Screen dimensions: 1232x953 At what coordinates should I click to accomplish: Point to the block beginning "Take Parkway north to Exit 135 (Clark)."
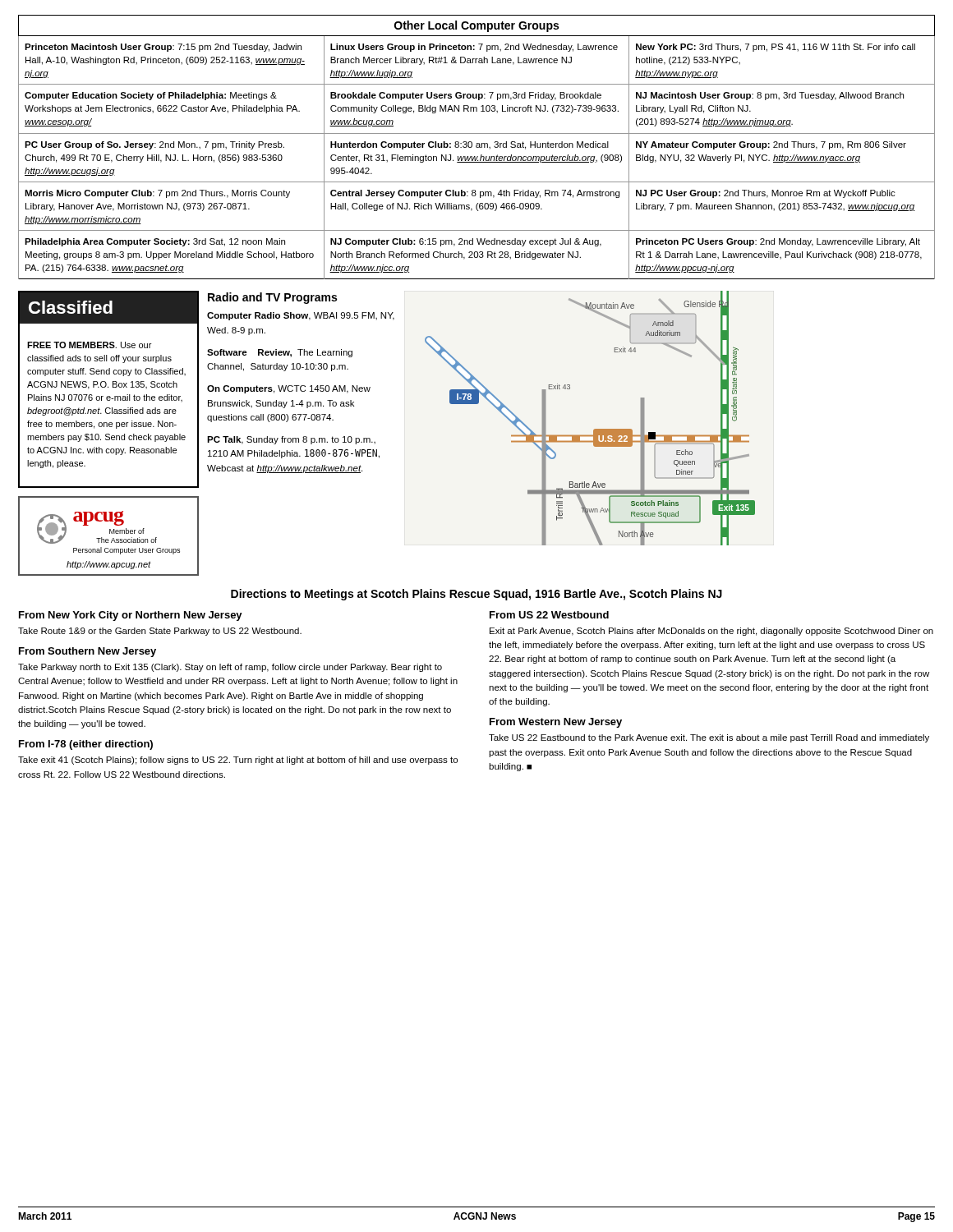coord(241,696)
